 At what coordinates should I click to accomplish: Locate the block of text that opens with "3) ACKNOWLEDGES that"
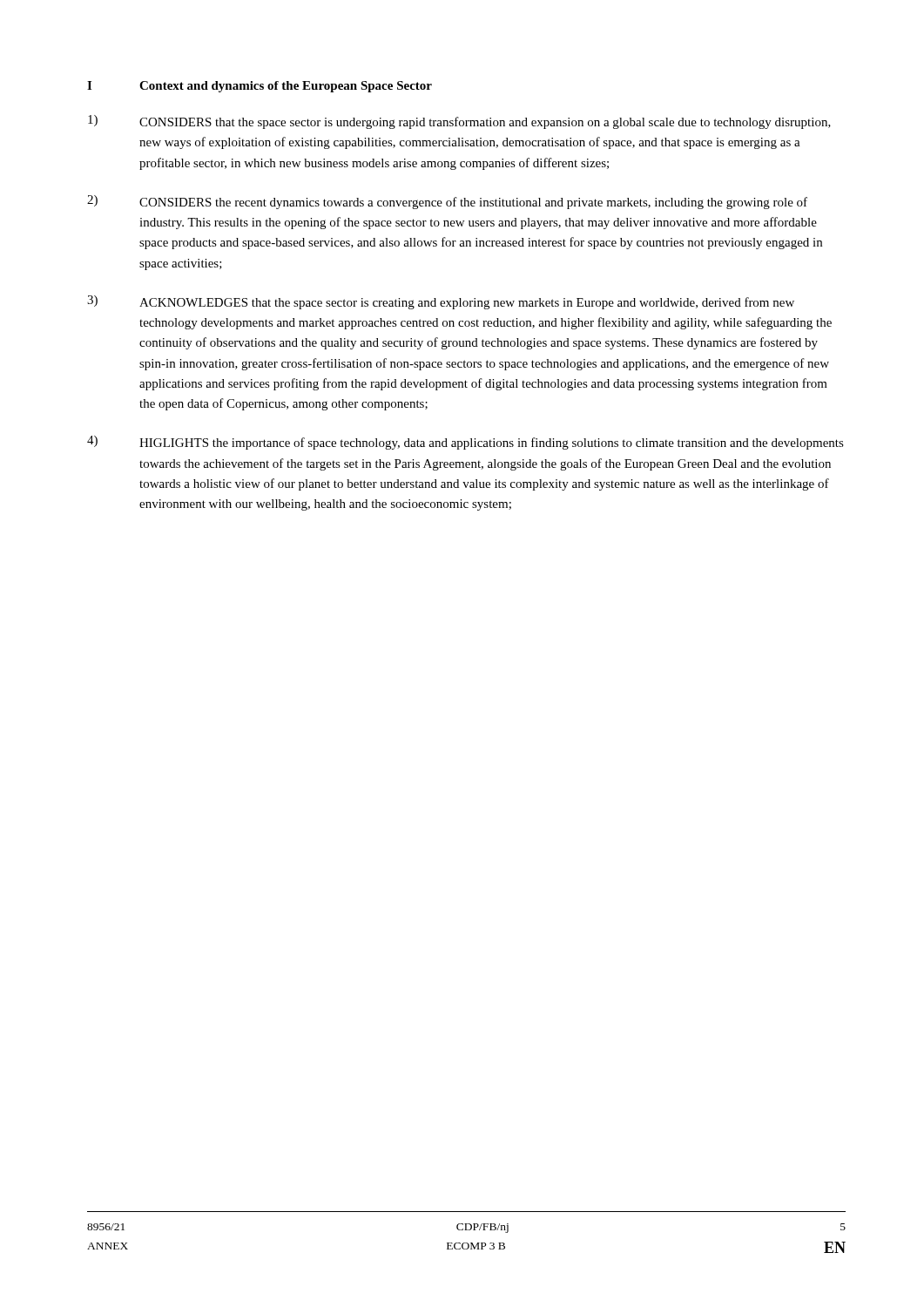pyautogui.click(x=466, y=353)
